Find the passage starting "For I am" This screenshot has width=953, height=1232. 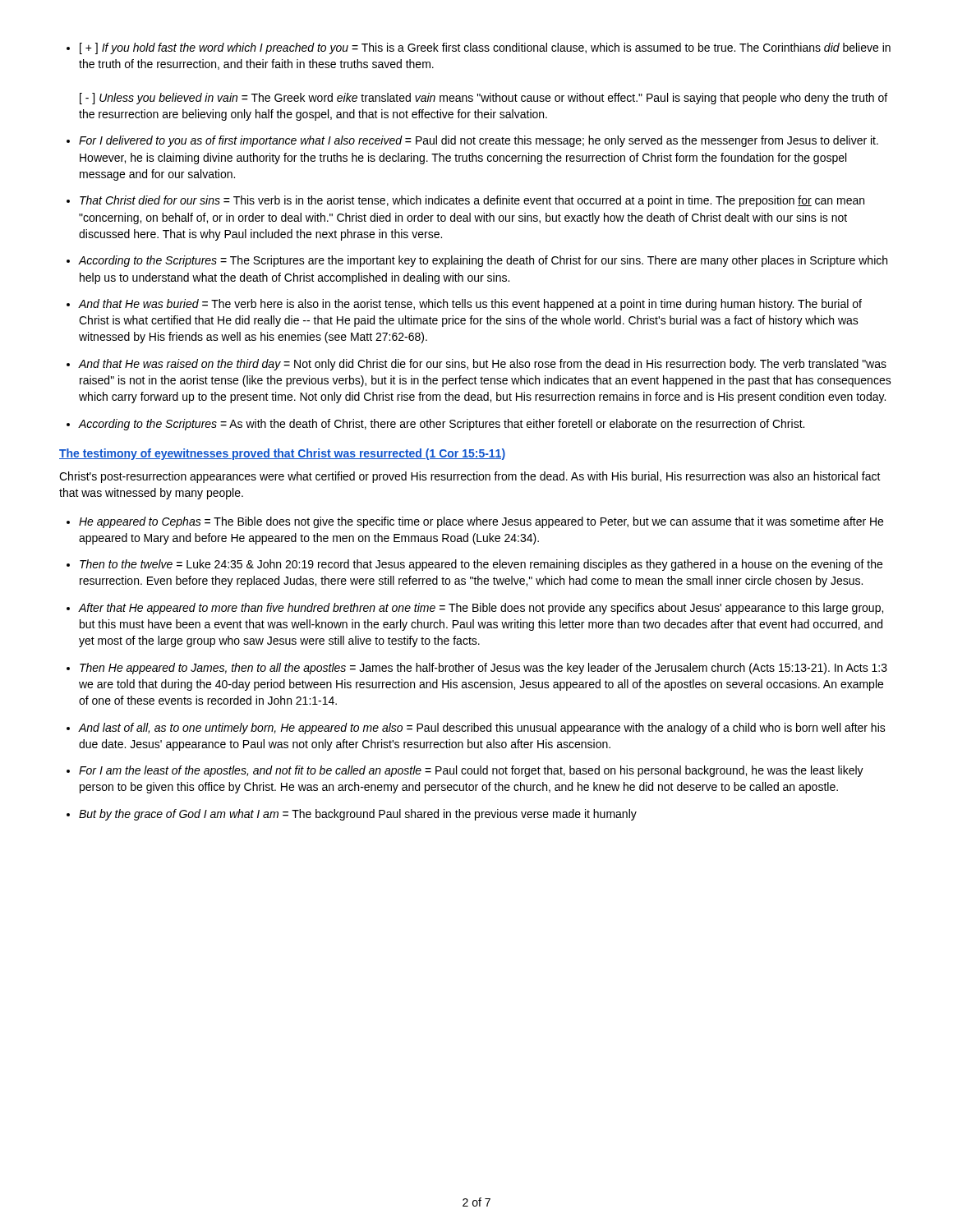point(486,779)
